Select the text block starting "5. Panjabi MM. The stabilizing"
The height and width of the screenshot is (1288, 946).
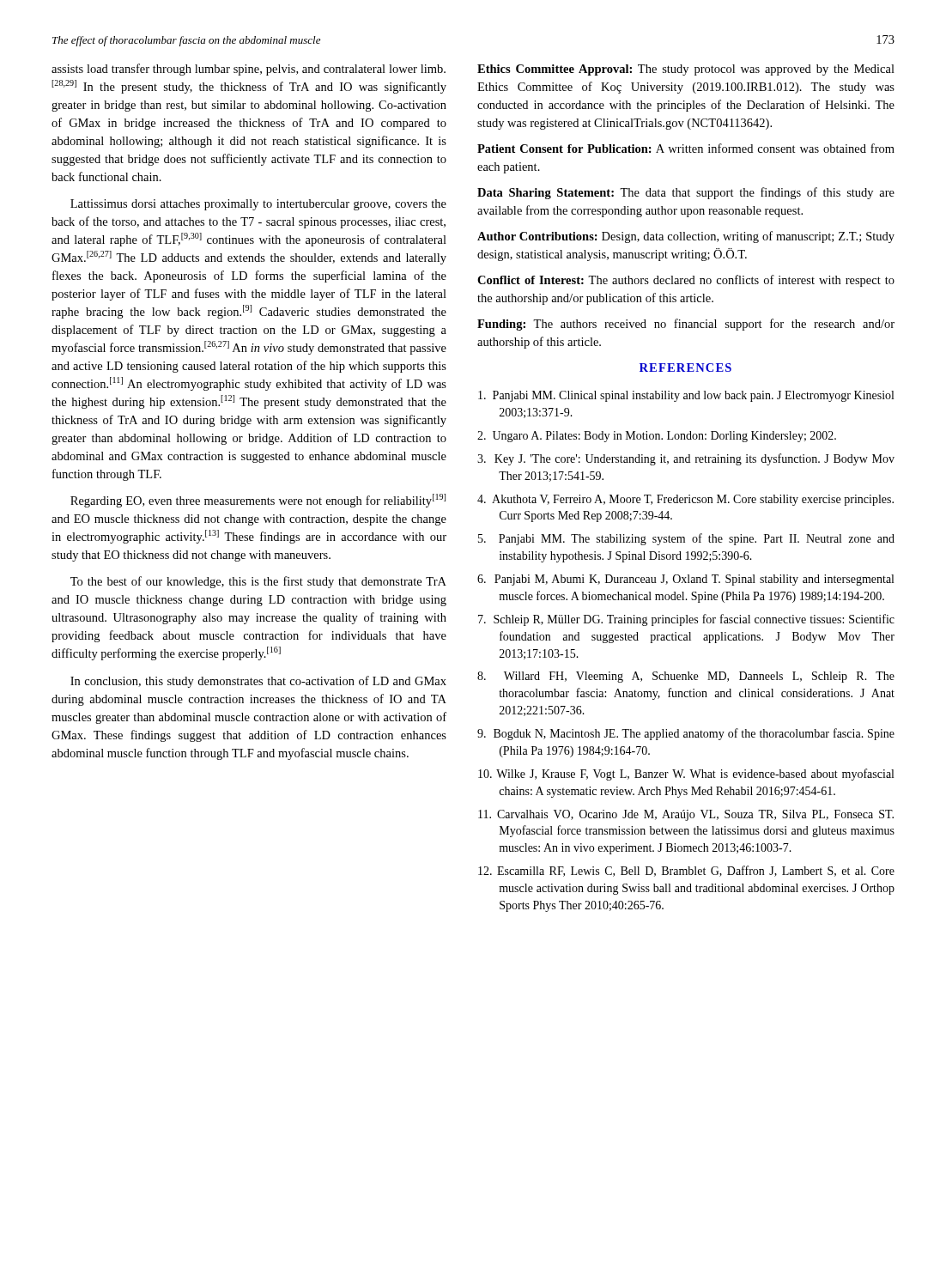coord(686,548)
